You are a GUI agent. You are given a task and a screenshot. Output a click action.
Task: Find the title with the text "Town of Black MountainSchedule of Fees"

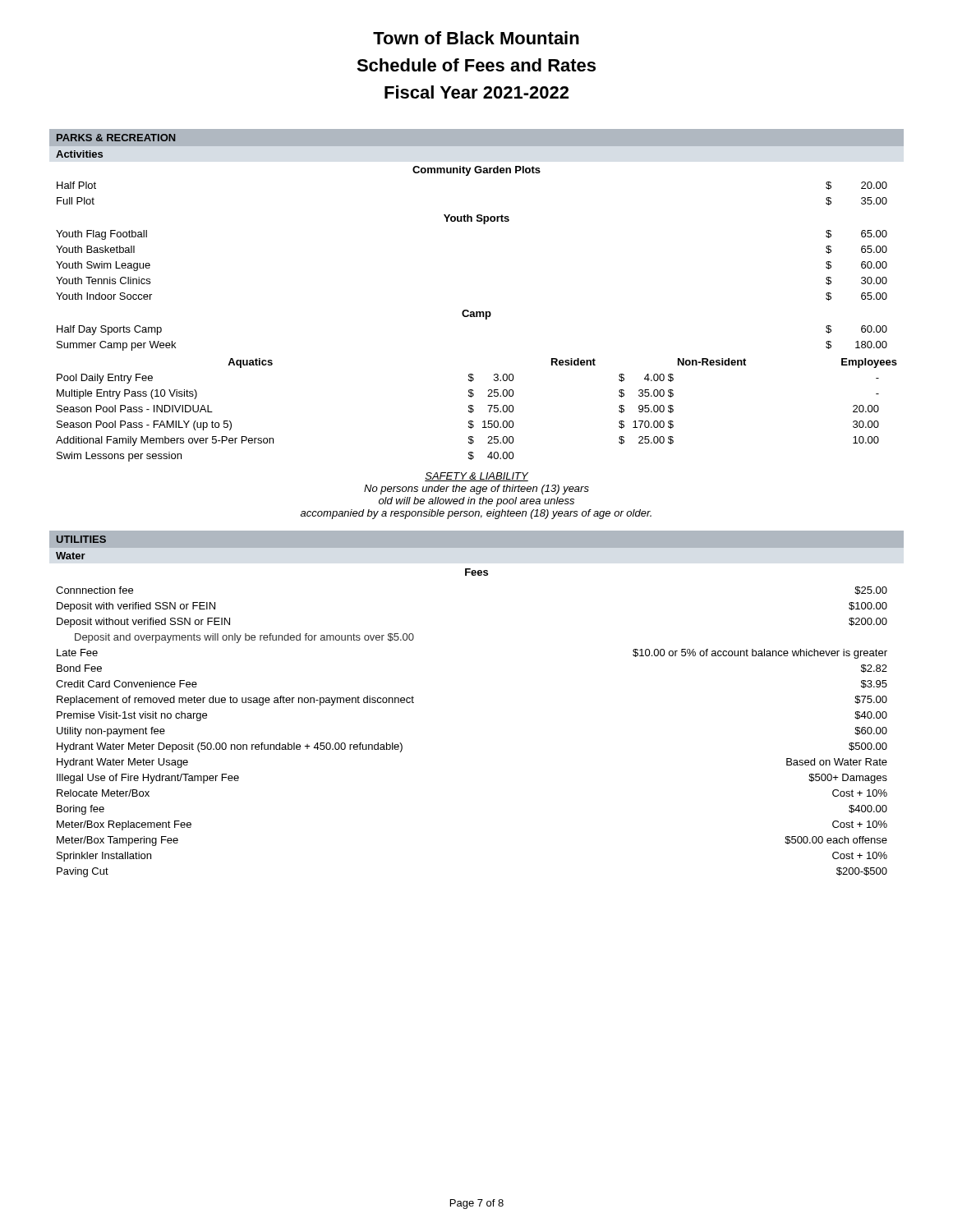pyautogui.click(x=476, y=65)
